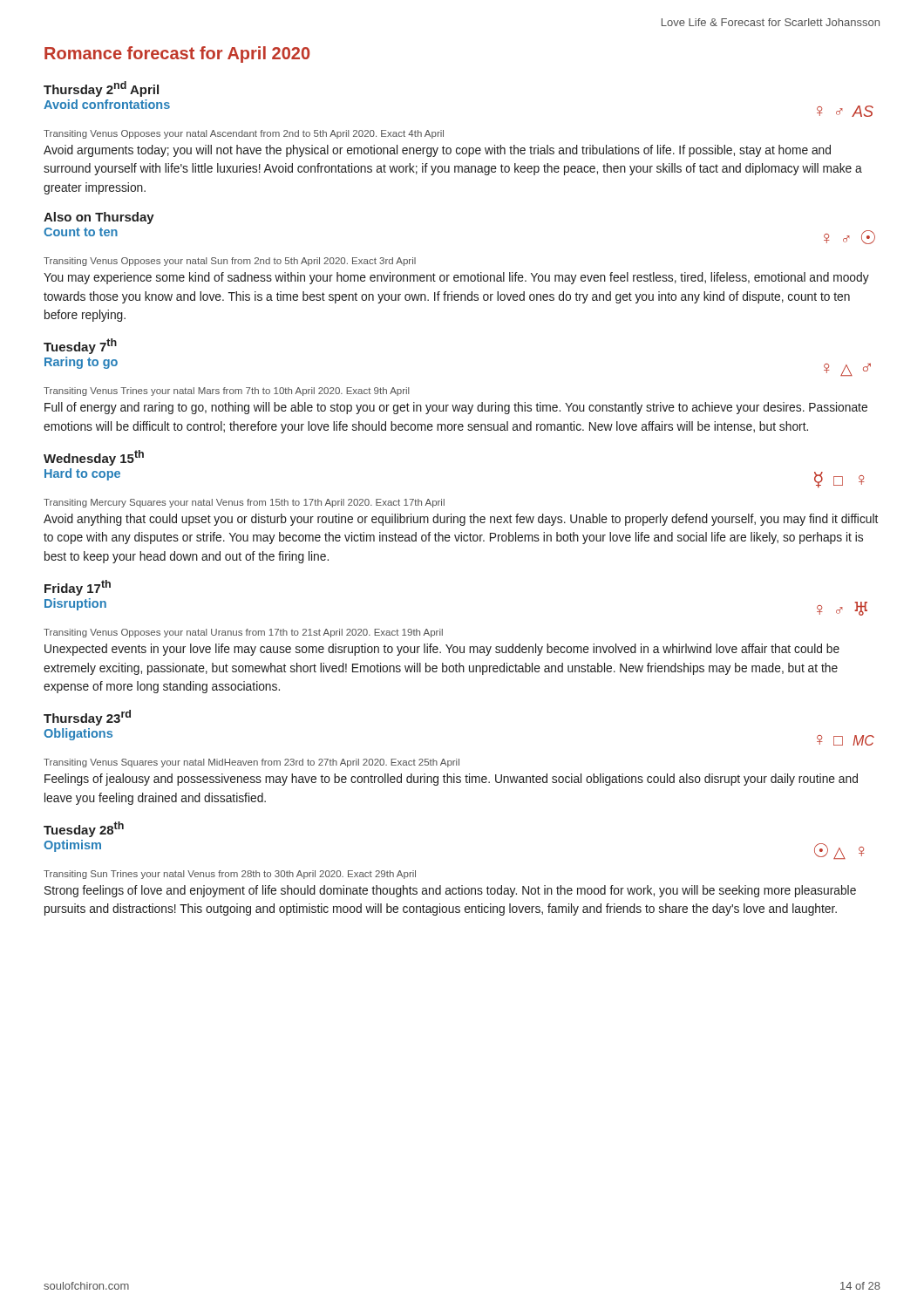Select the text block that reads "Avoid anything that could upset you"
This screenshot has width=924, height=1308.
(x=461, y=538)
